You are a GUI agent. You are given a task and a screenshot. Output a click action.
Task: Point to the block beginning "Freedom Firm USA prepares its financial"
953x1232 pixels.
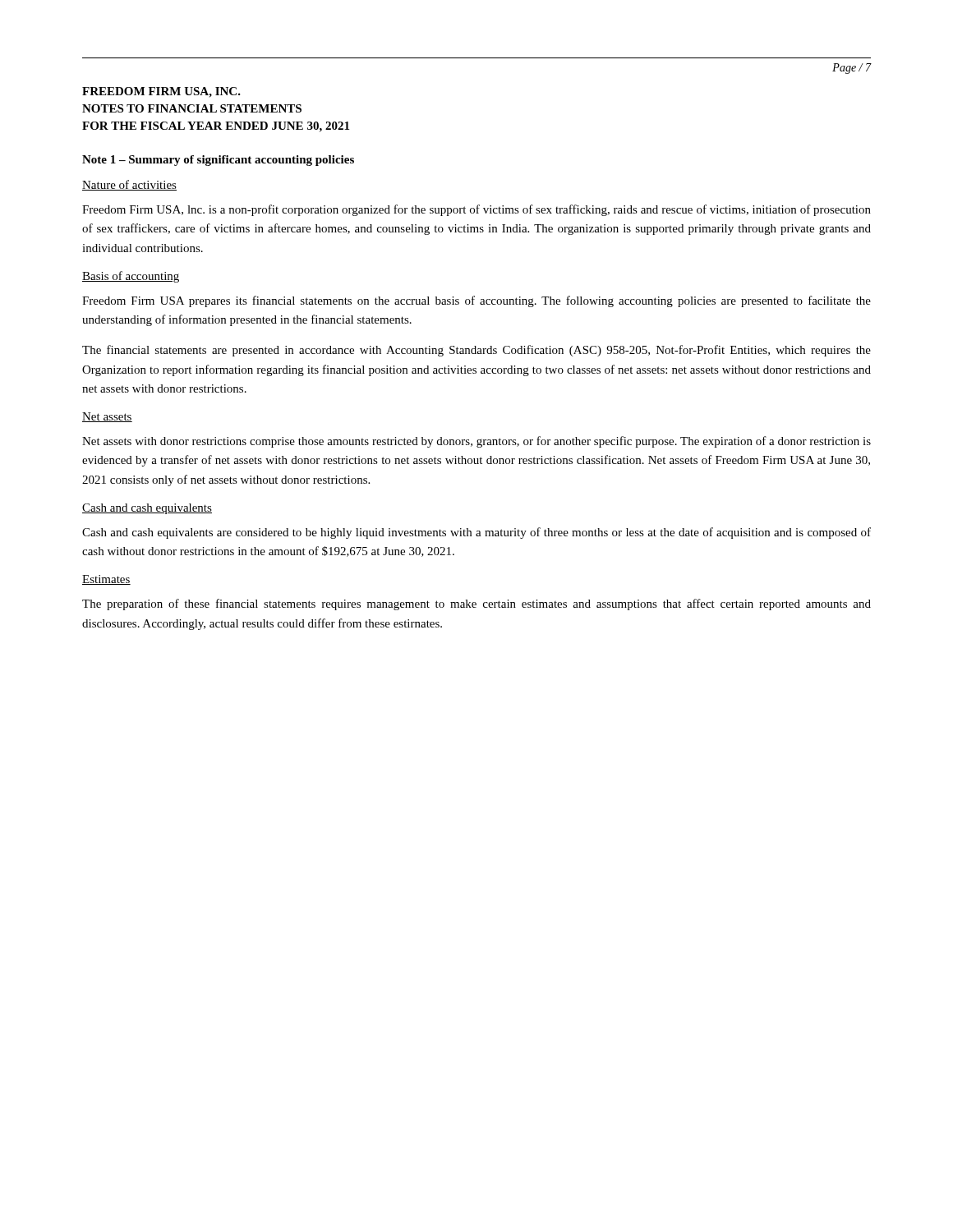click(476, 310)
